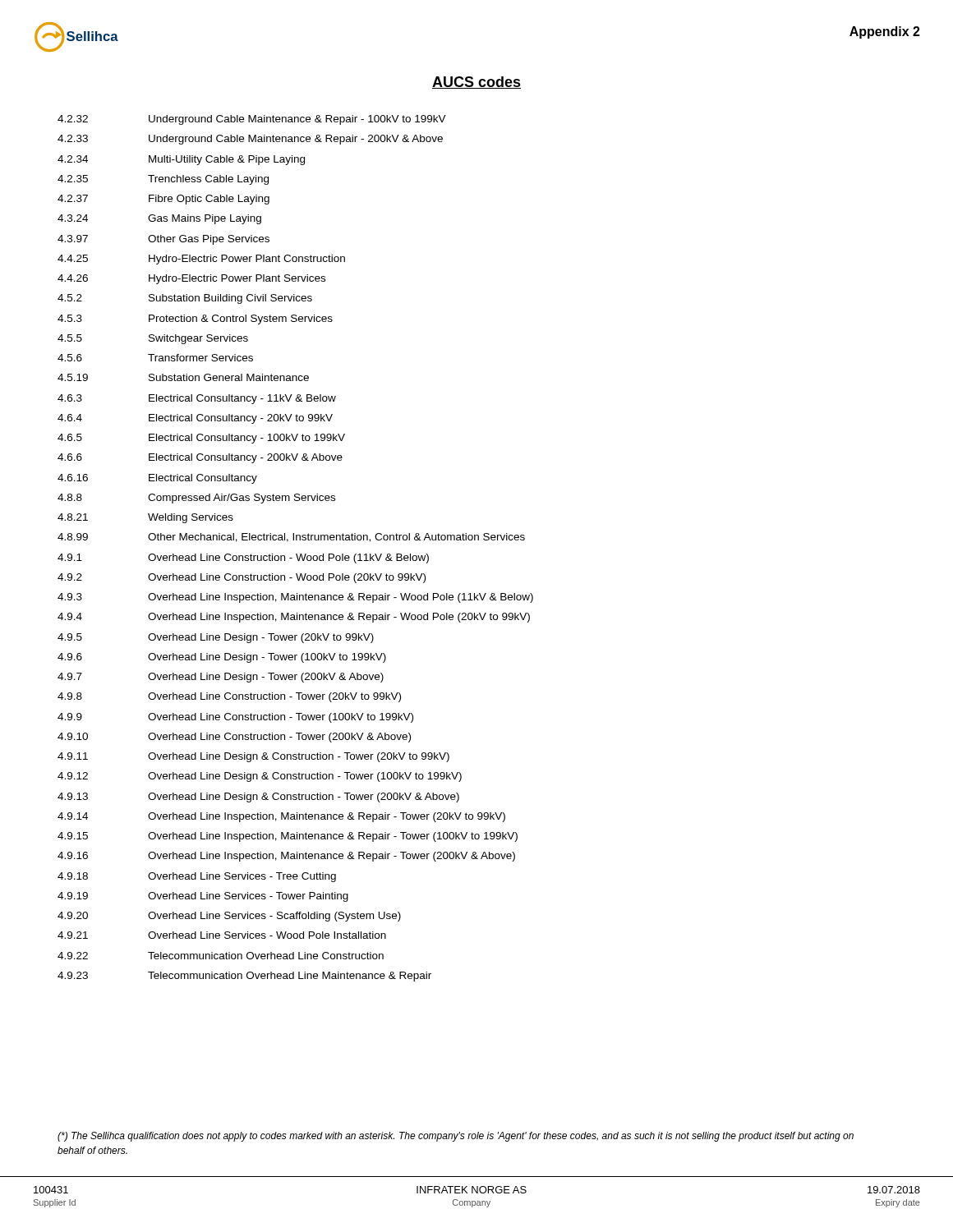Navigate to the text block starting "4.9.13 Overhead Line Design & Construction - Tower"
The height and width of the screenshot is (1232, 953).
[x=258, y=798]
